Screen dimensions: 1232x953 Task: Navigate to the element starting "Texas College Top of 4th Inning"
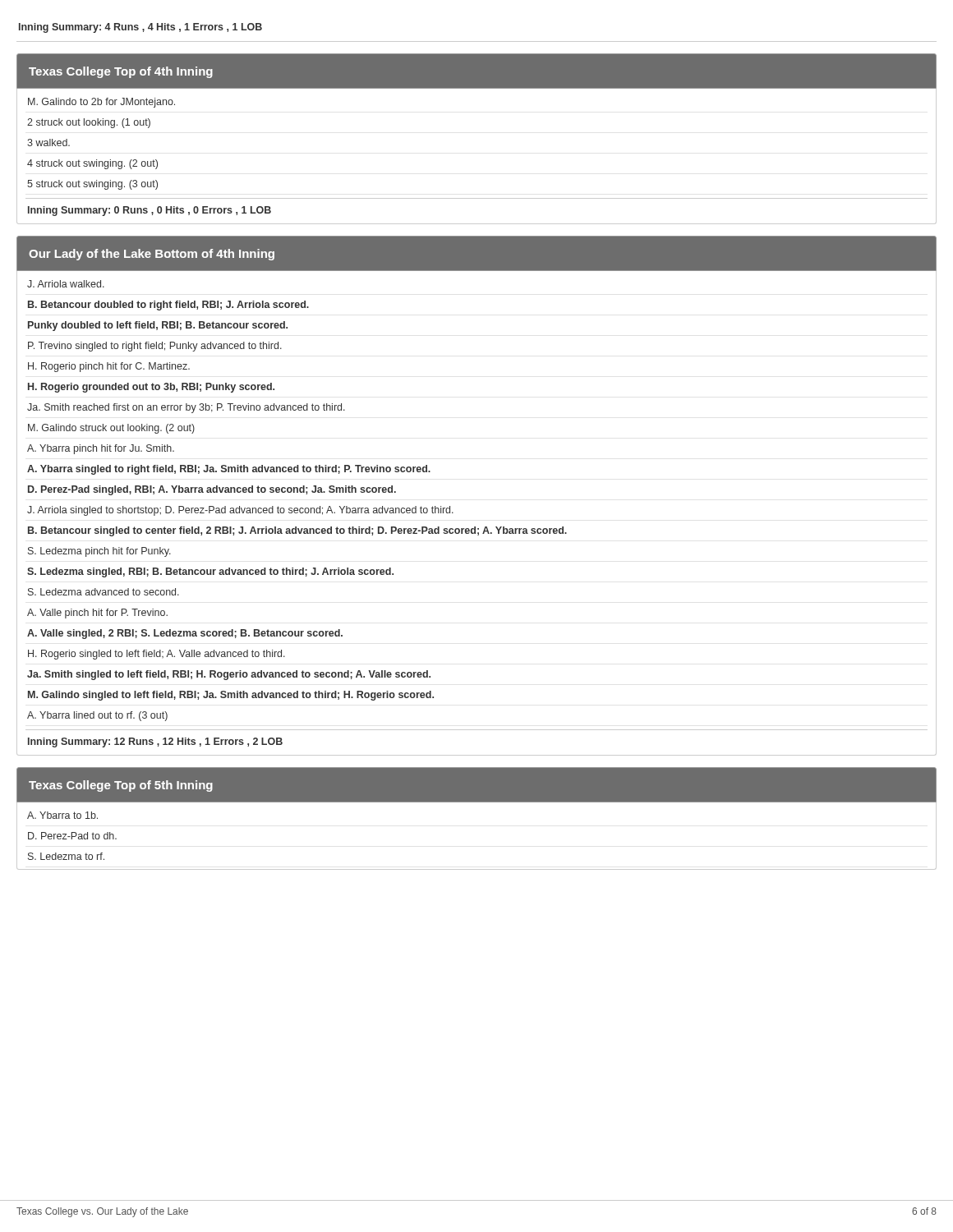121,71
